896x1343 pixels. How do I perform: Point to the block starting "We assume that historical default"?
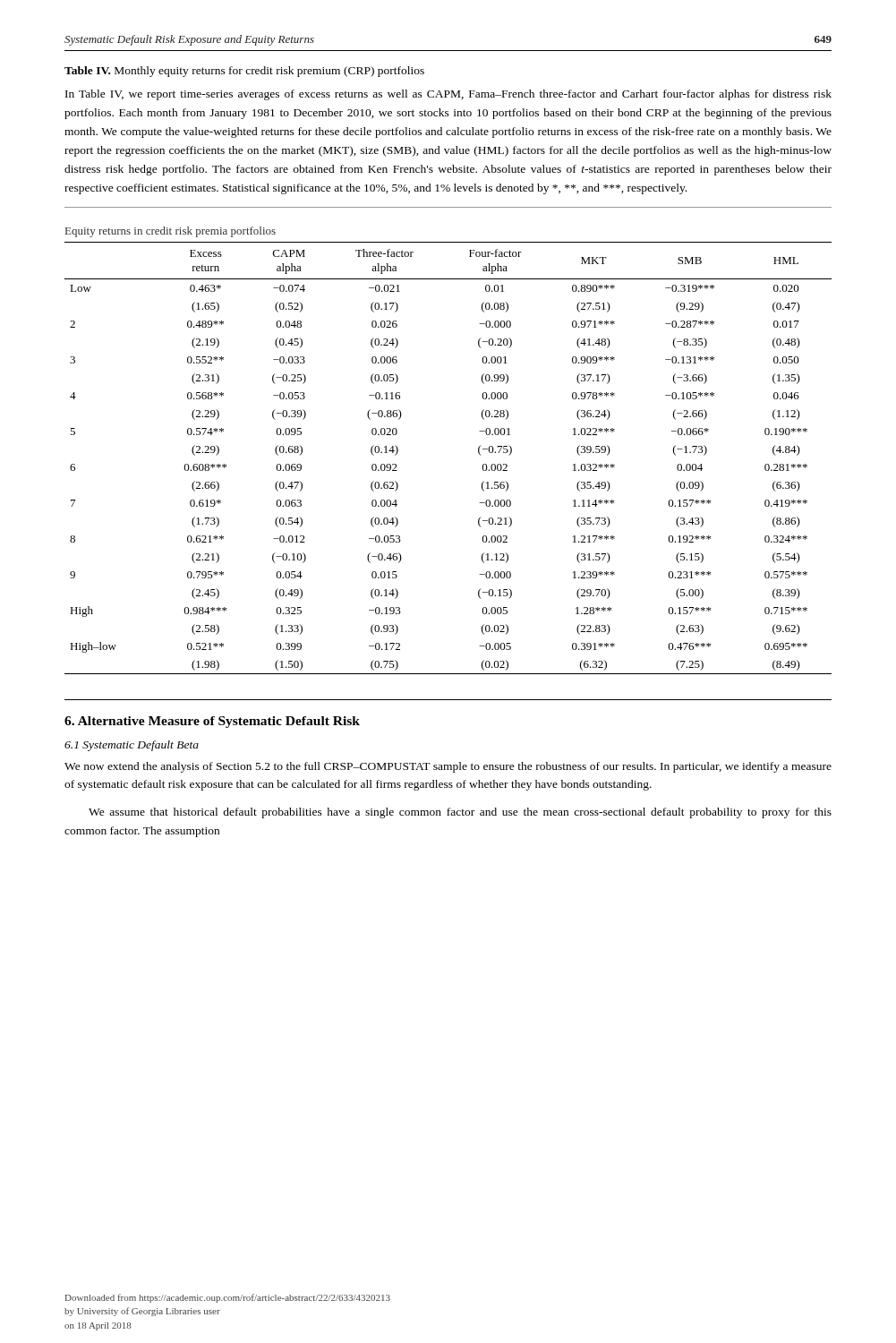click(448, 821)
